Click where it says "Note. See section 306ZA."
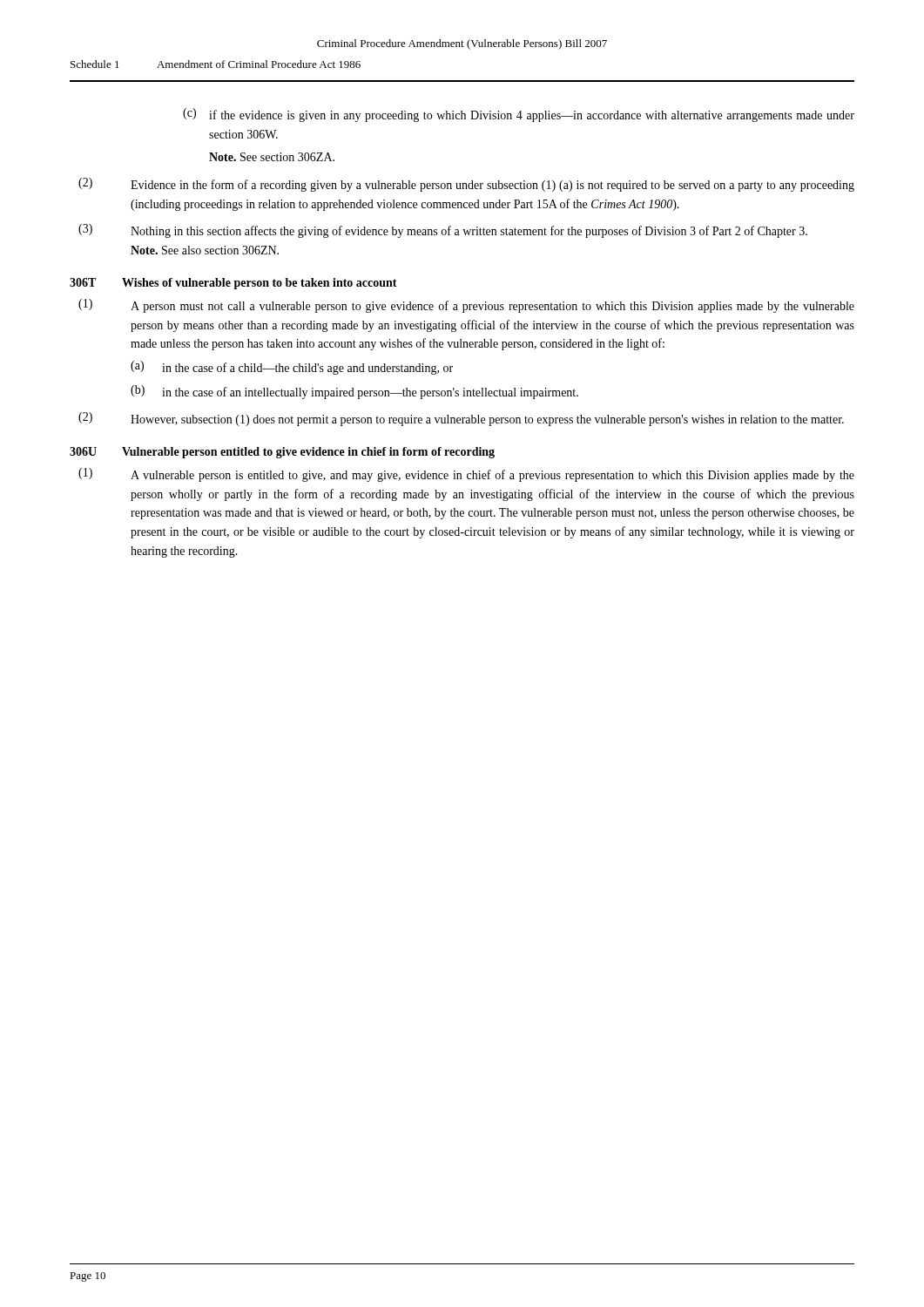 [x=272, y=158]
